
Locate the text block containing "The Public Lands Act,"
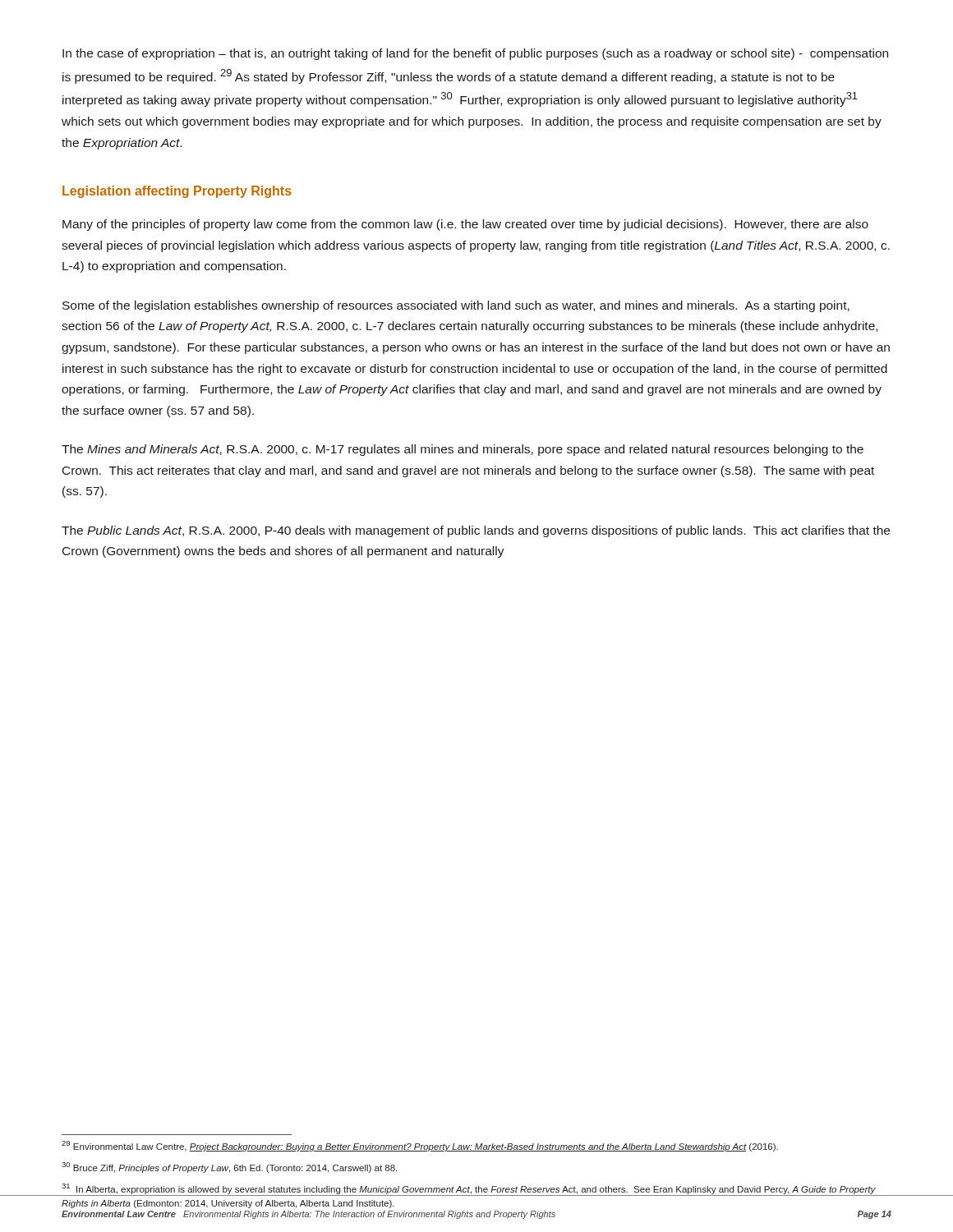coord(476,541)
